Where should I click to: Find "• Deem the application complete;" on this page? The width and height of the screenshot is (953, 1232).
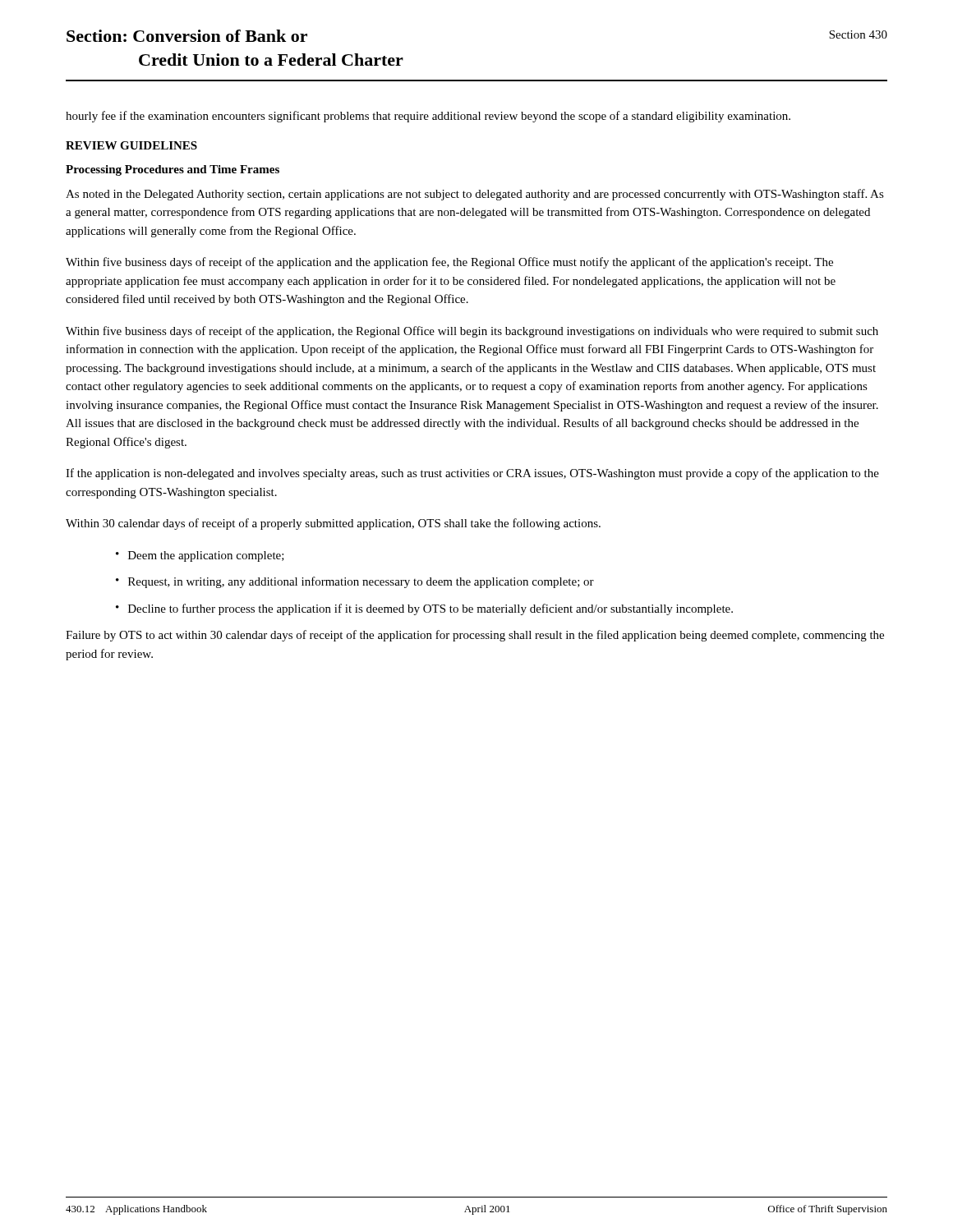point(200,555)
